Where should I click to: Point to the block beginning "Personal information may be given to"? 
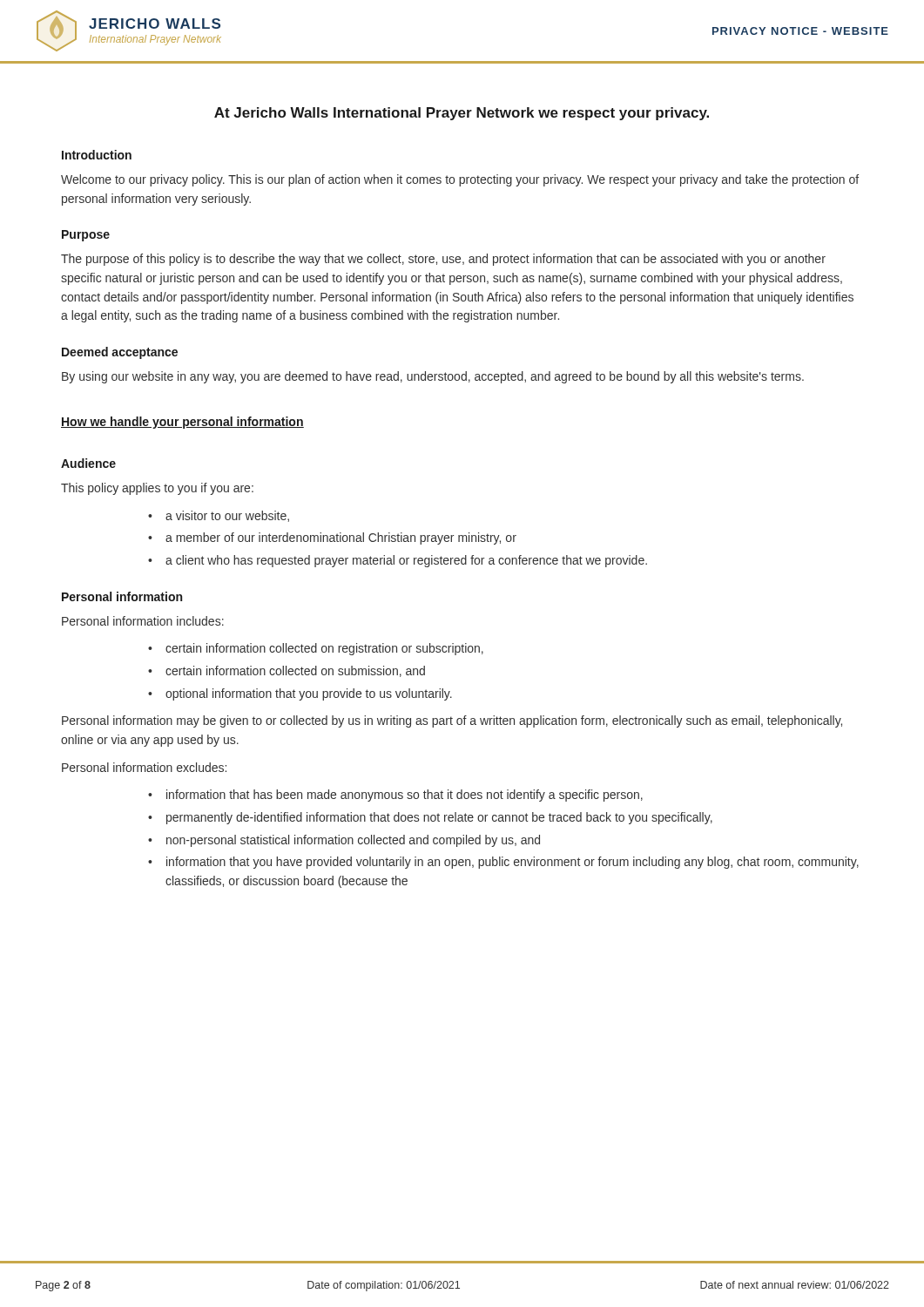click(x=452, y=730)
